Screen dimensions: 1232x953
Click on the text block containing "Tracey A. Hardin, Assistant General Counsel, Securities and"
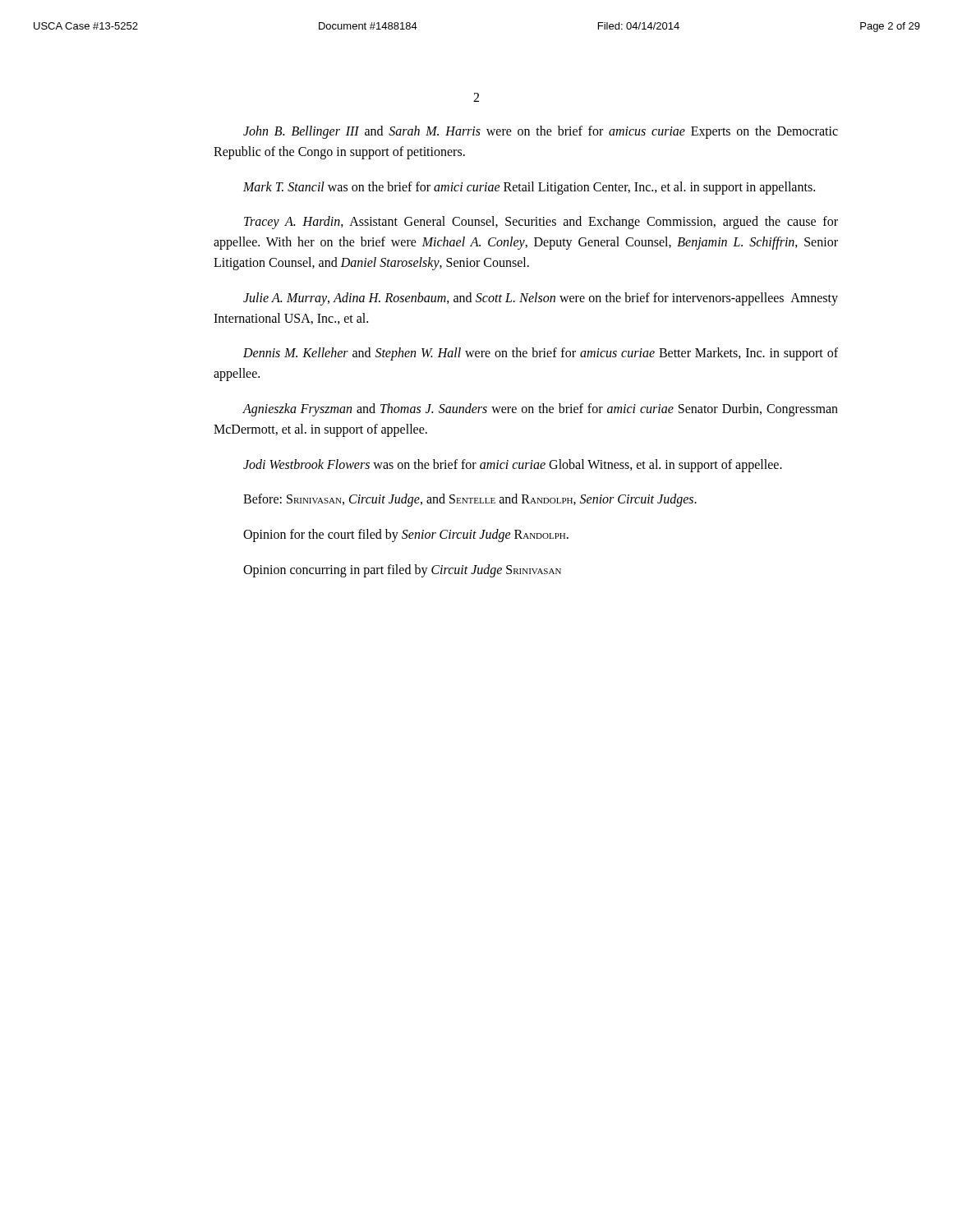(x=526, y=242)
